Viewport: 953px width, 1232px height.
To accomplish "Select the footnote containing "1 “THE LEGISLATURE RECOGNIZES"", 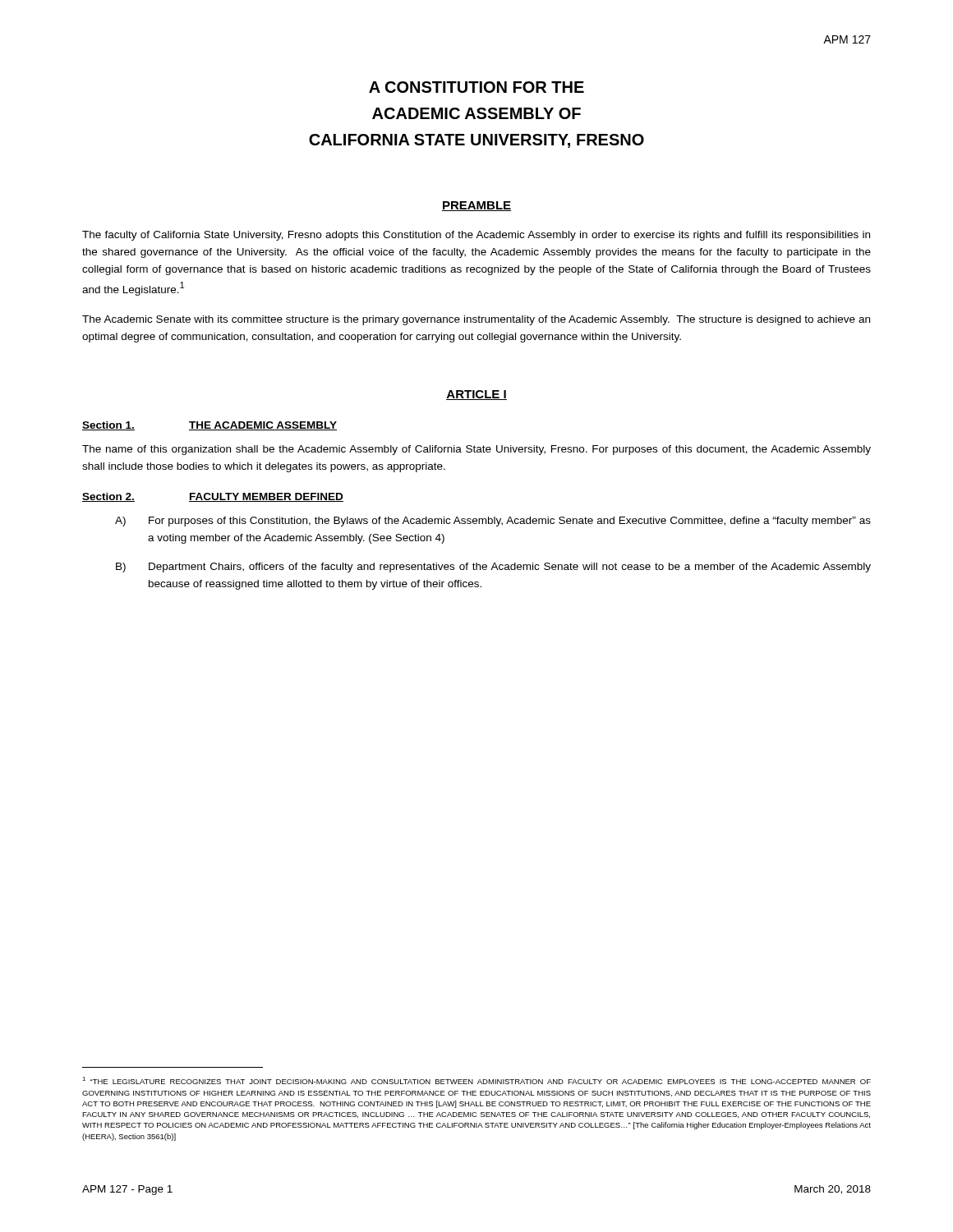I will 476,1108.
